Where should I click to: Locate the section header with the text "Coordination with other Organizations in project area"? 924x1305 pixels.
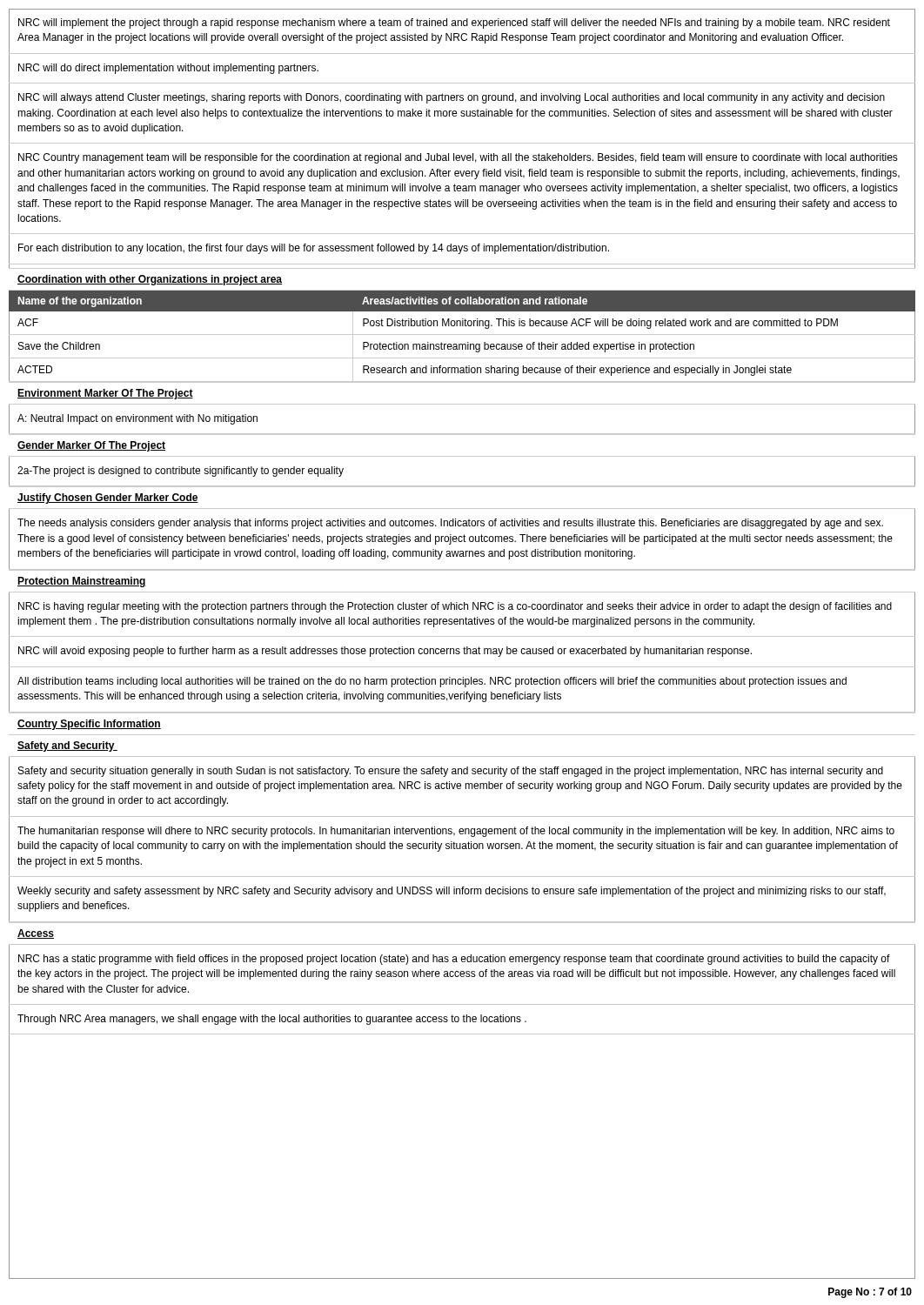coord(150,279)
